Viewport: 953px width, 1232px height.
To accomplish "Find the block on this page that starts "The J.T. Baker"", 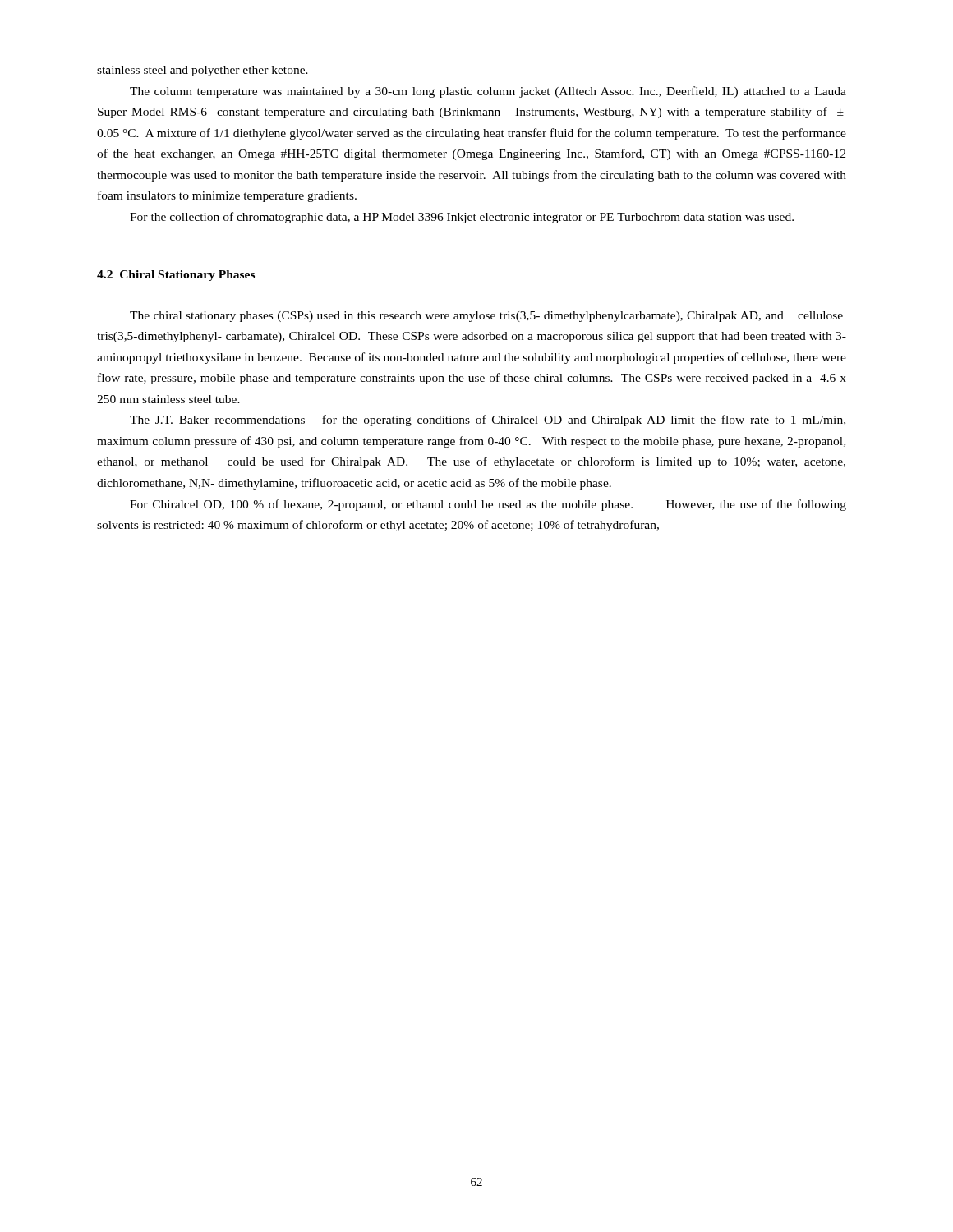I will (x=472, y=451).
